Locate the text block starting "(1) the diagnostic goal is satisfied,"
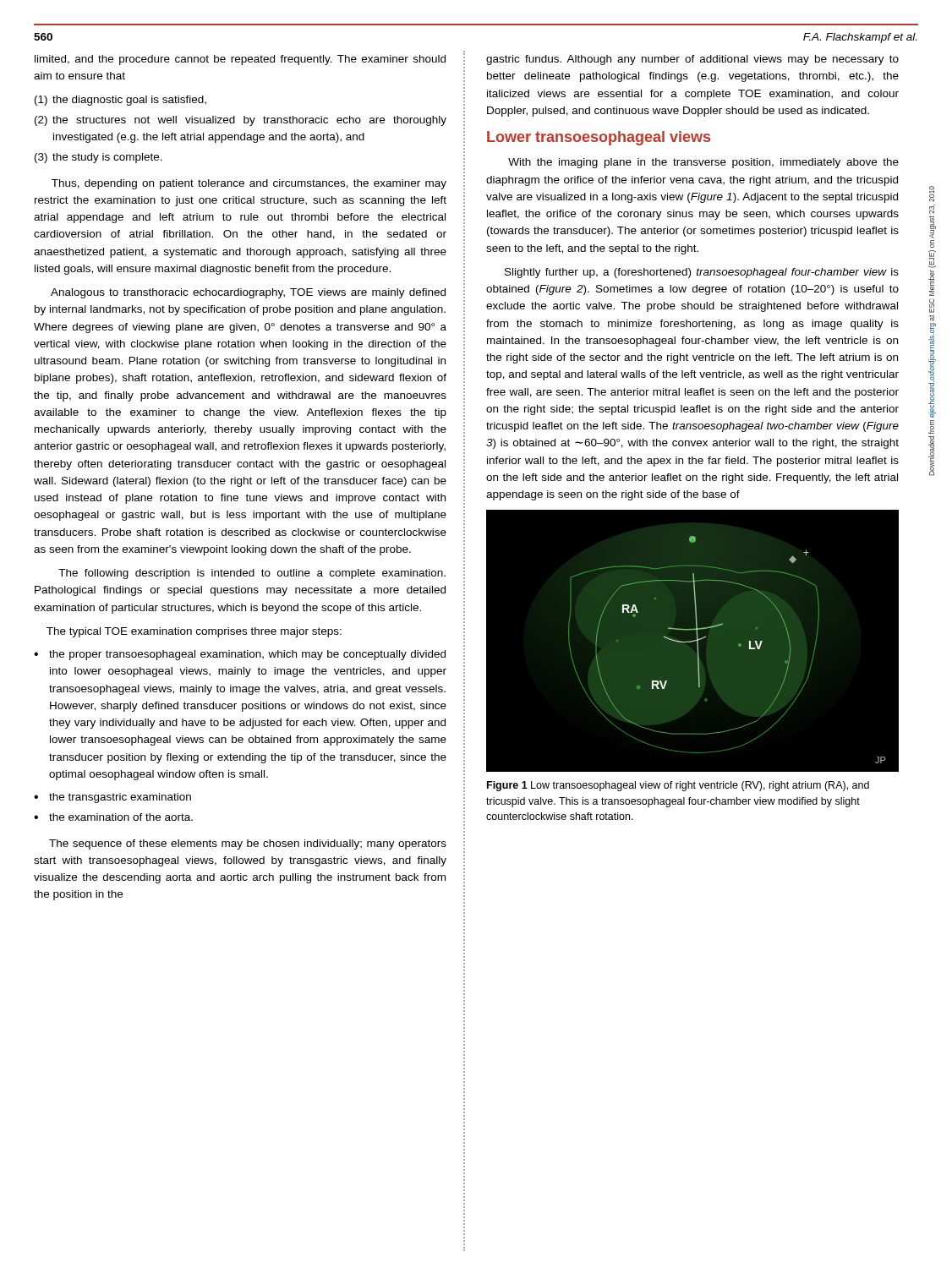Screen dimensions: 1268x952 click(x=121, y=99)
